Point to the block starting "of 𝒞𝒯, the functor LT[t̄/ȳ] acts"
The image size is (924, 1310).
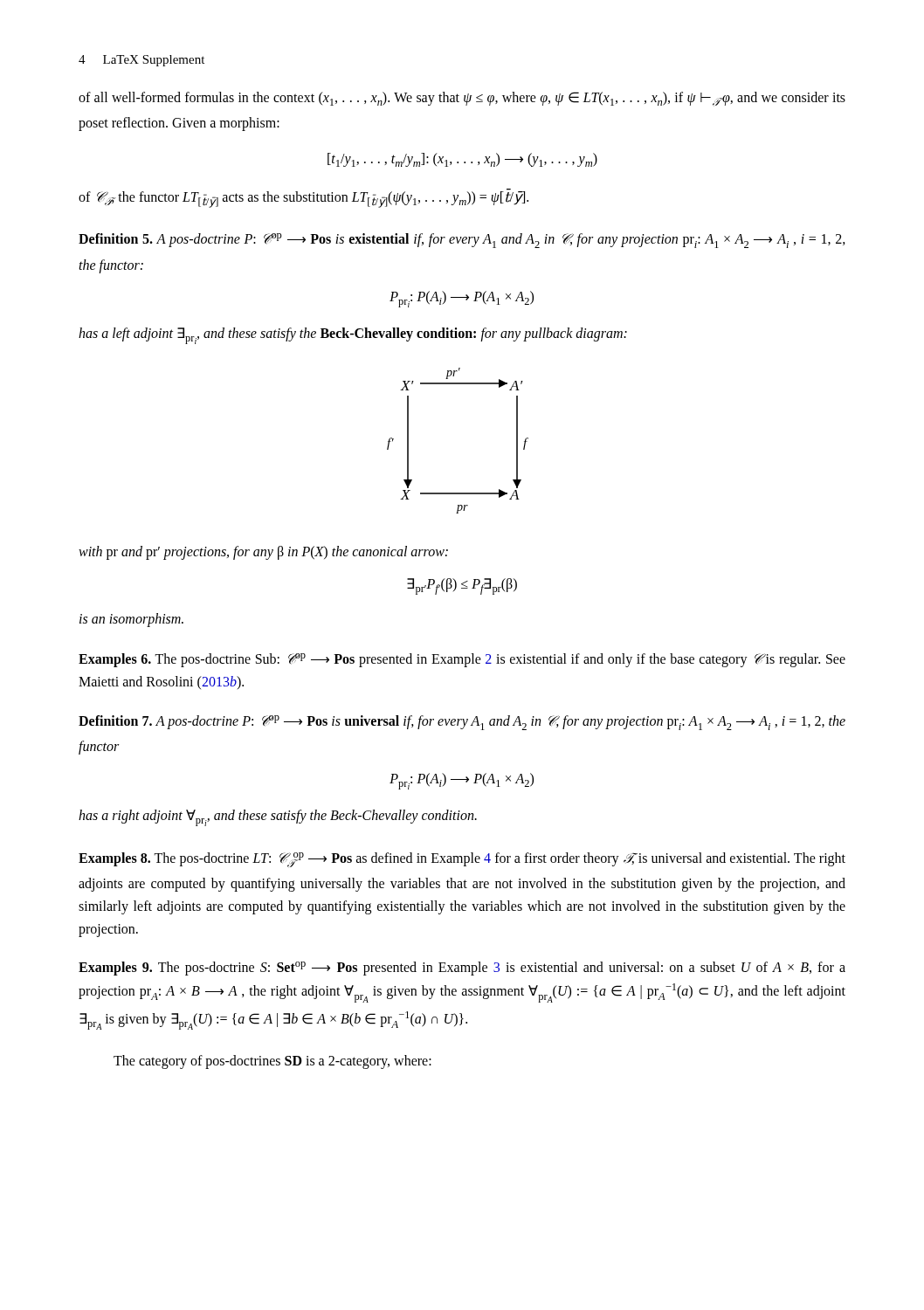click(x=304, y=199)
